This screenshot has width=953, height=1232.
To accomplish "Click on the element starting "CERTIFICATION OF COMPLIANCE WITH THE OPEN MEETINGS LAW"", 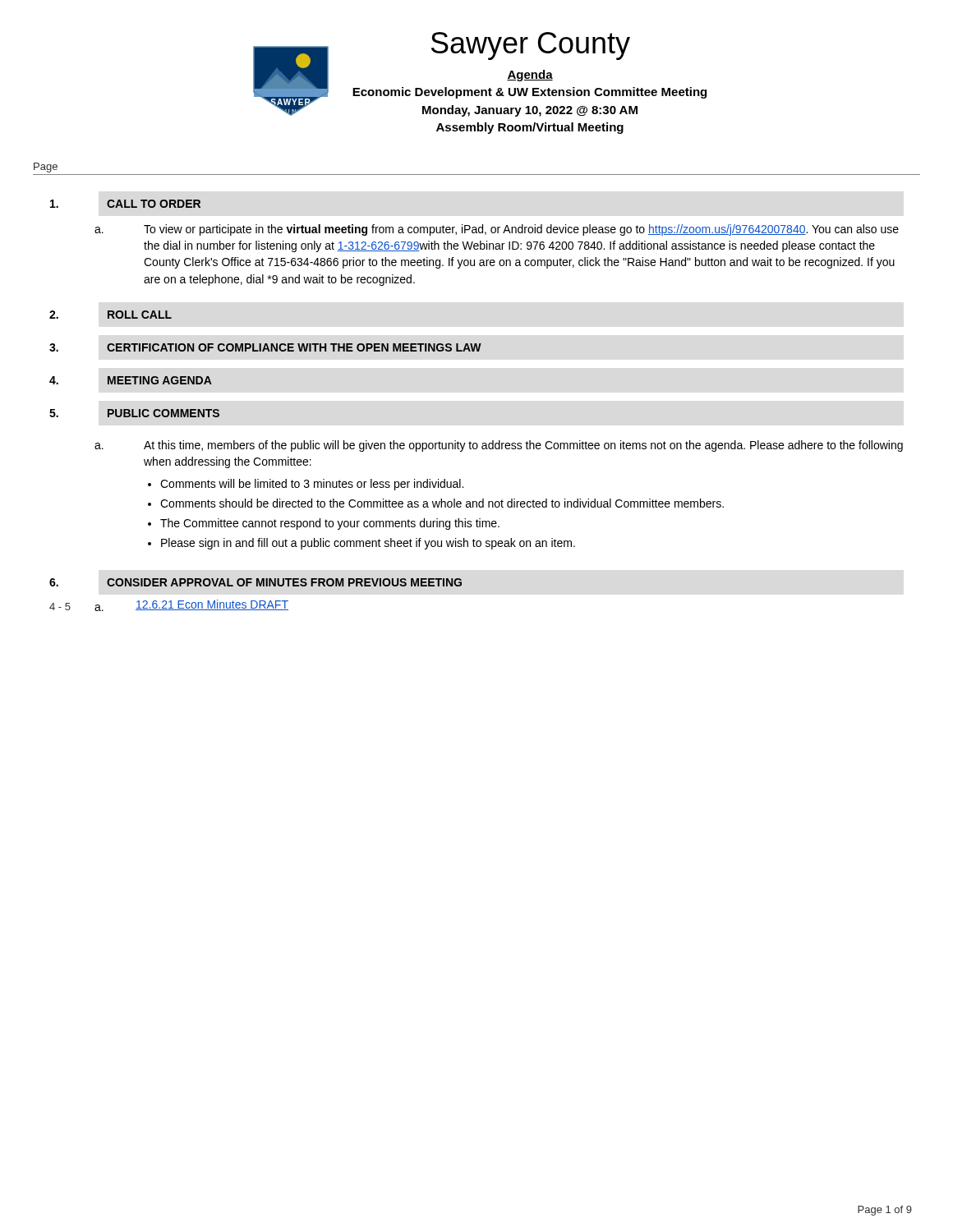I will tap(294, 347).
